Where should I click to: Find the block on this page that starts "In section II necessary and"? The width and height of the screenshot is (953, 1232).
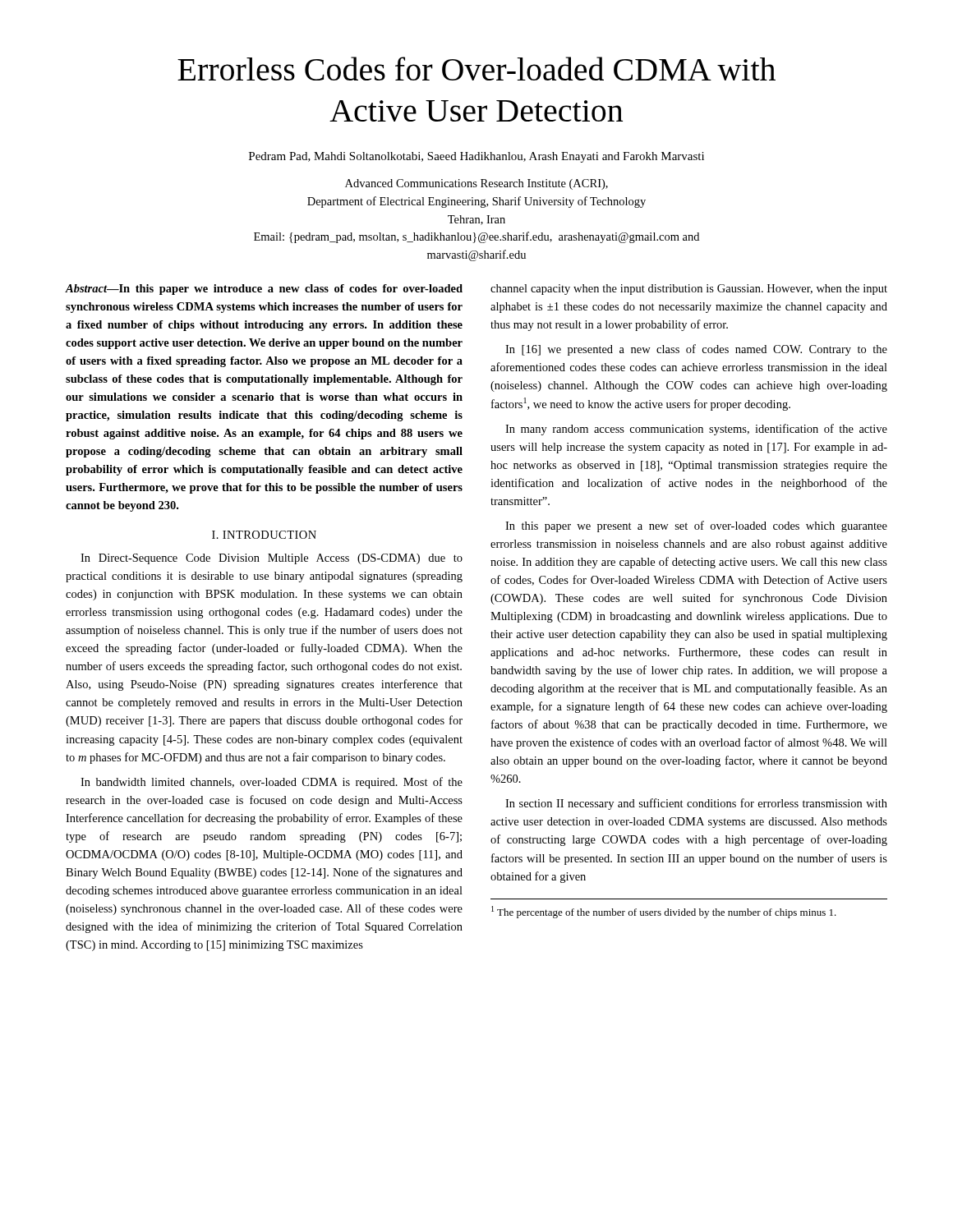[689, 840]
